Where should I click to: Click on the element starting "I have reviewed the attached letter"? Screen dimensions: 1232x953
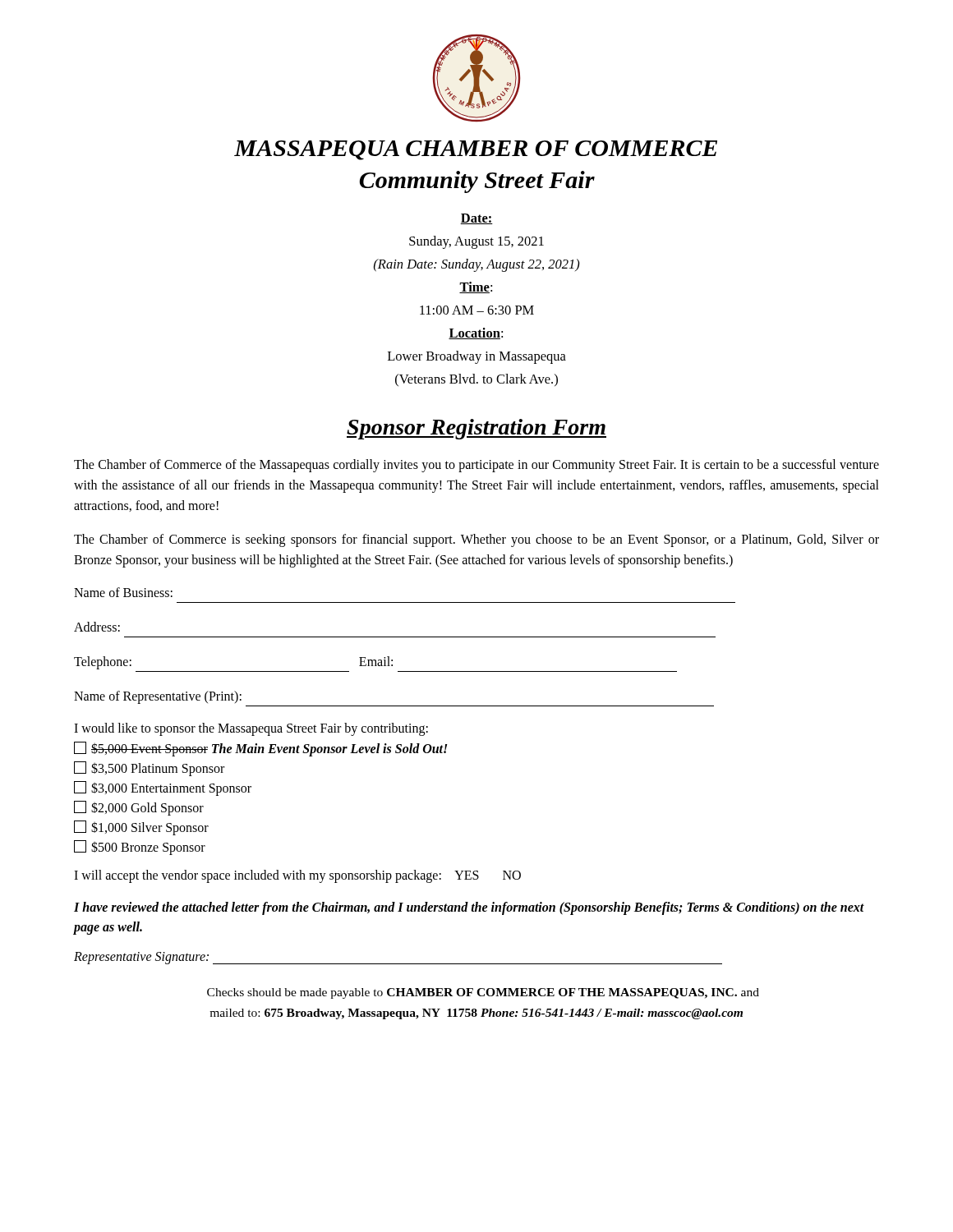tap(469, 917)
